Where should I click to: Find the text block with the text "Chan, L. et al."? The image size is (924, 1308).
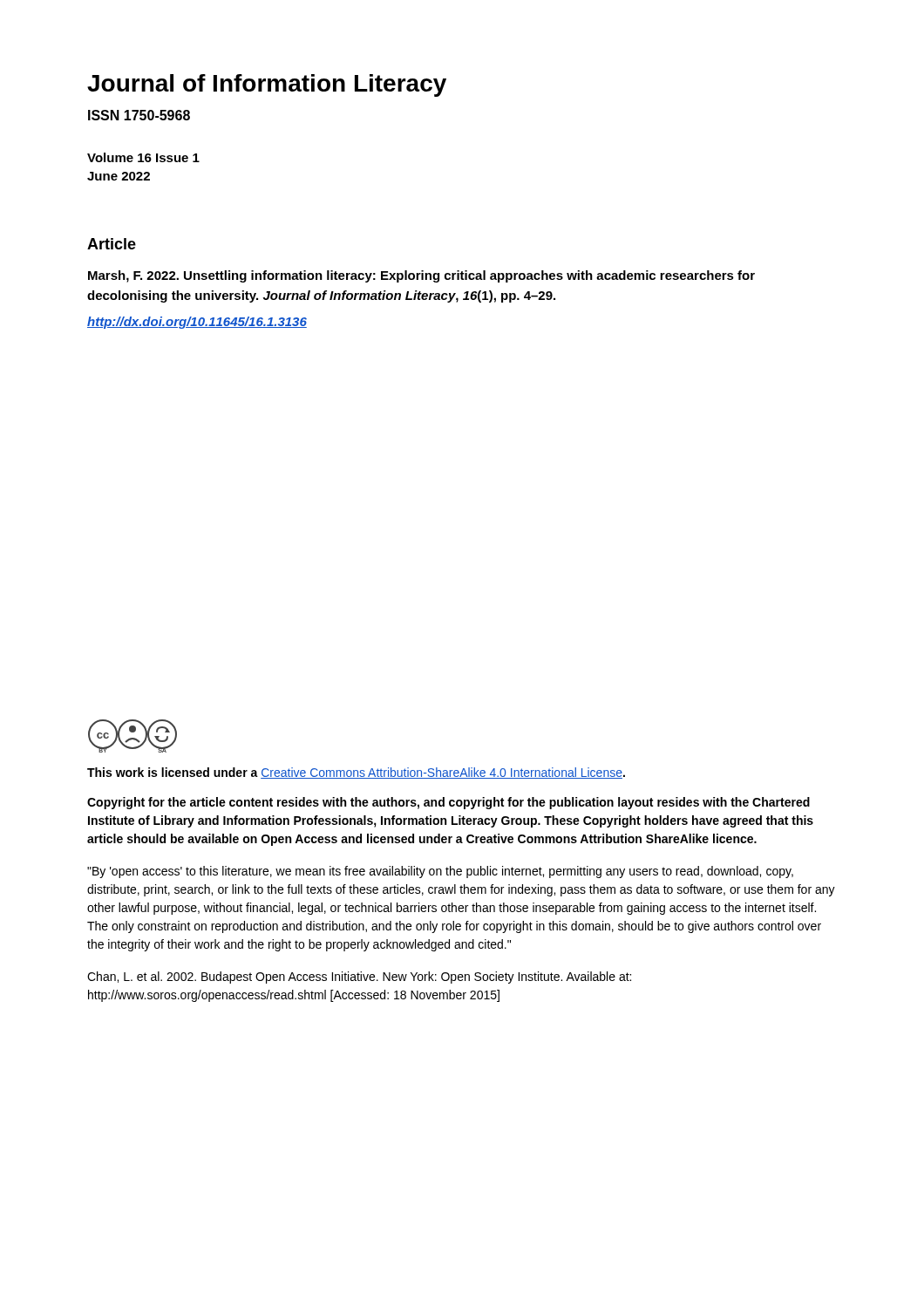462,986
